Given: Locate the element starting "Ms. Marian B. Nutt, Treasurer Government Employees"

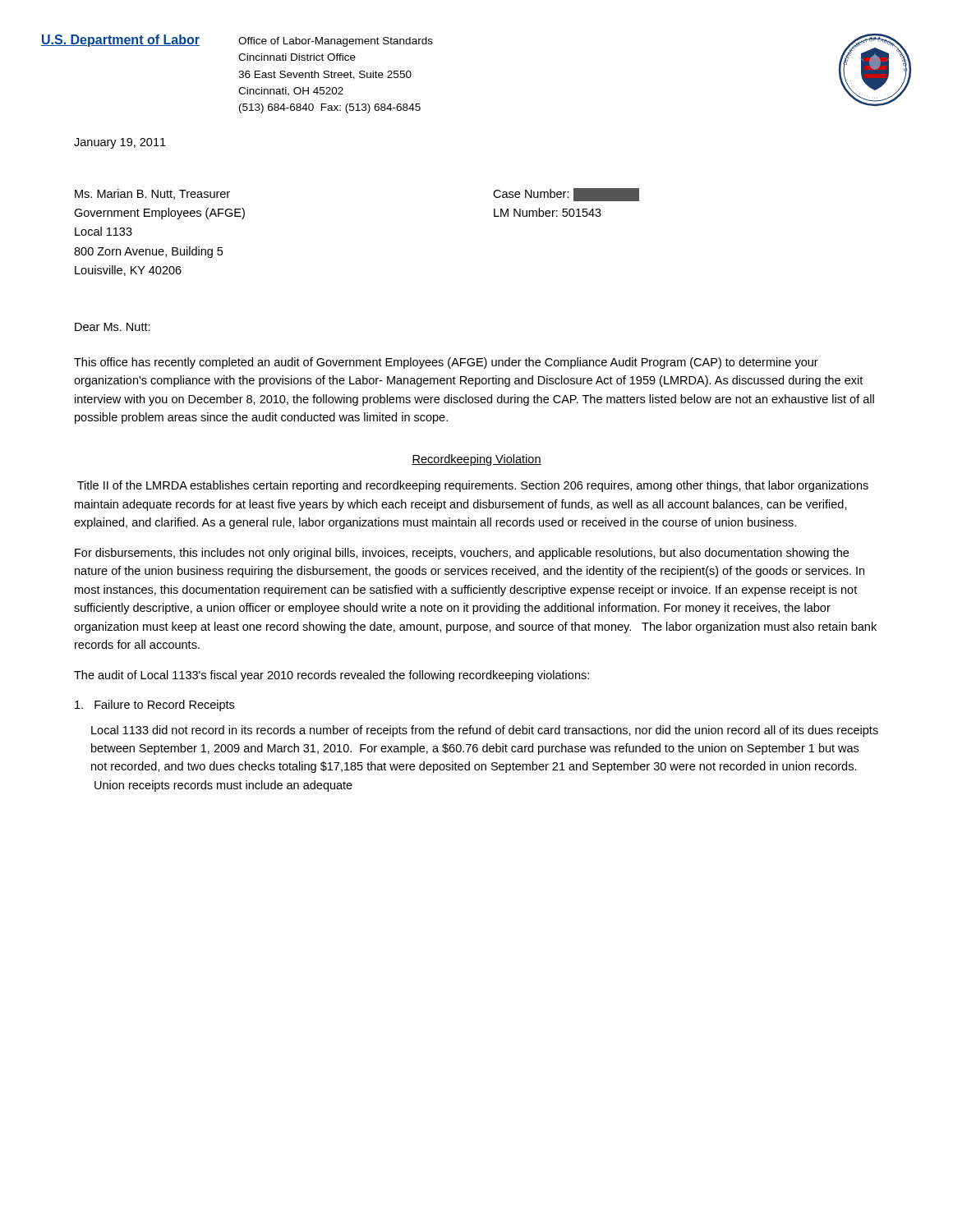Looking at the screenshot, I should 152,194.
